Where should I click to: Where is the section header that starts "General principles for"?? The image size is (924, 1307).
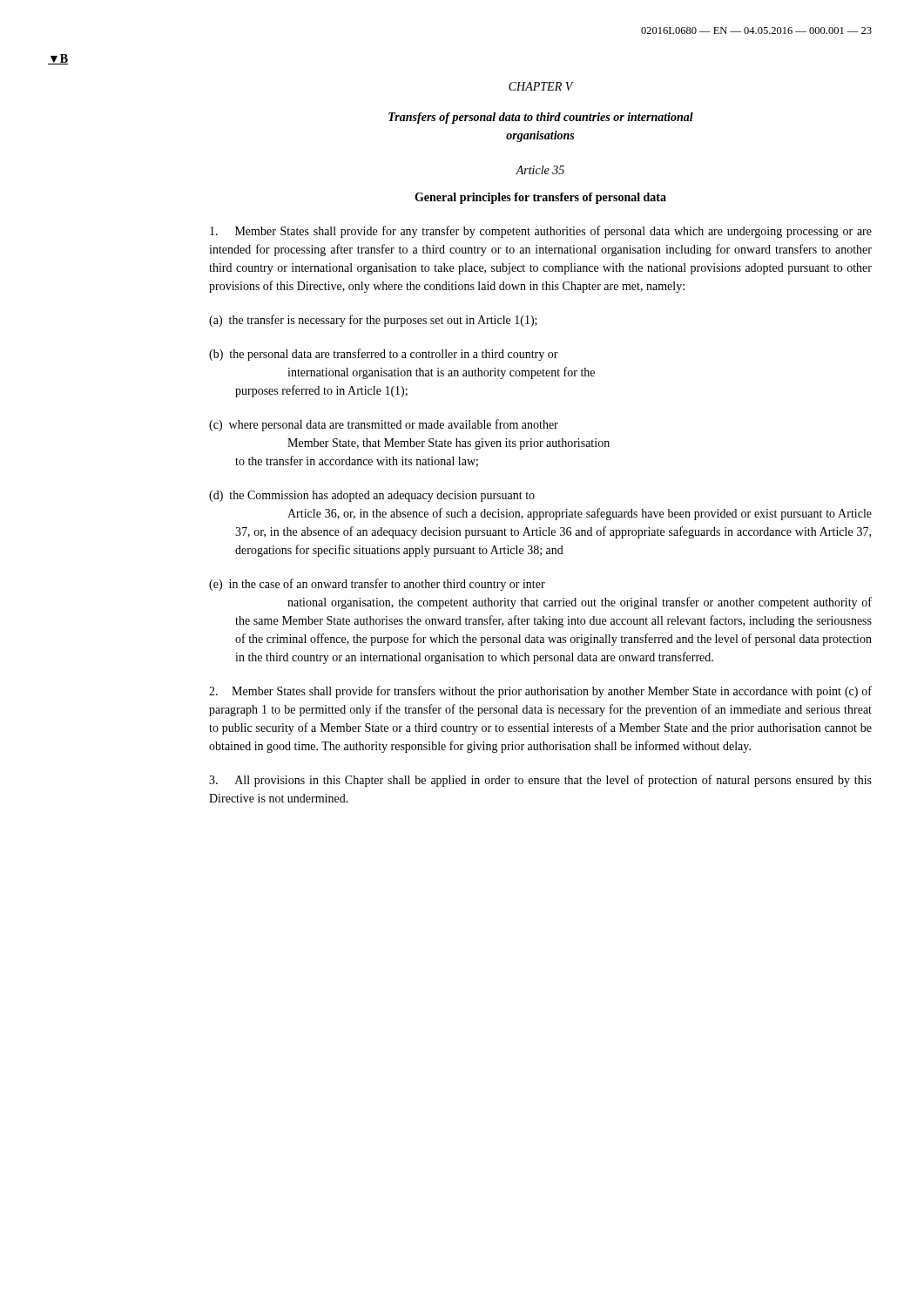click(540, 197)
